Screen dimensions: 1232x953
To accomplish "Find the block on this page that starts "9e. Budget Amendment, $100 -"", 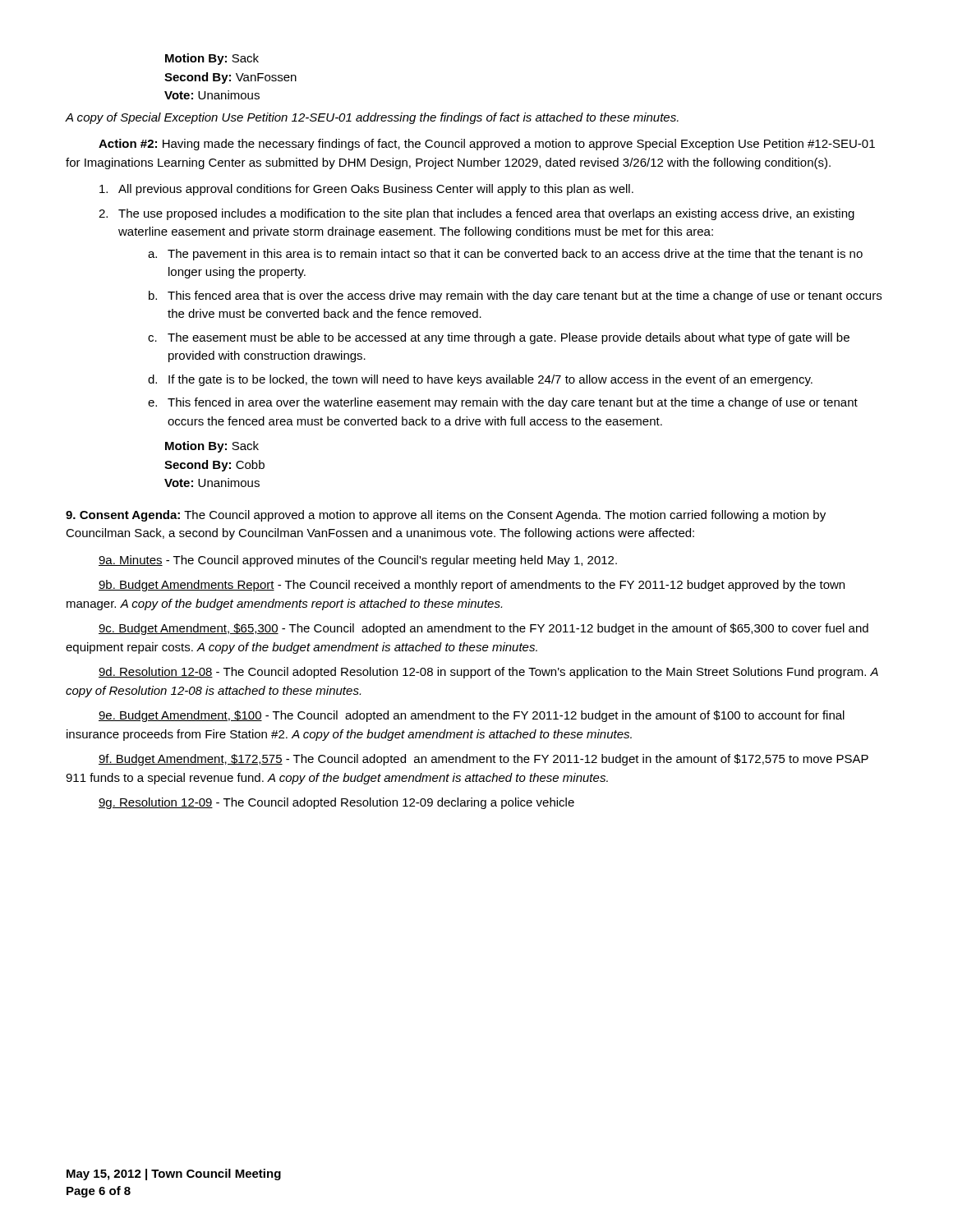I will pyautogui.click(x=455, y=724).
